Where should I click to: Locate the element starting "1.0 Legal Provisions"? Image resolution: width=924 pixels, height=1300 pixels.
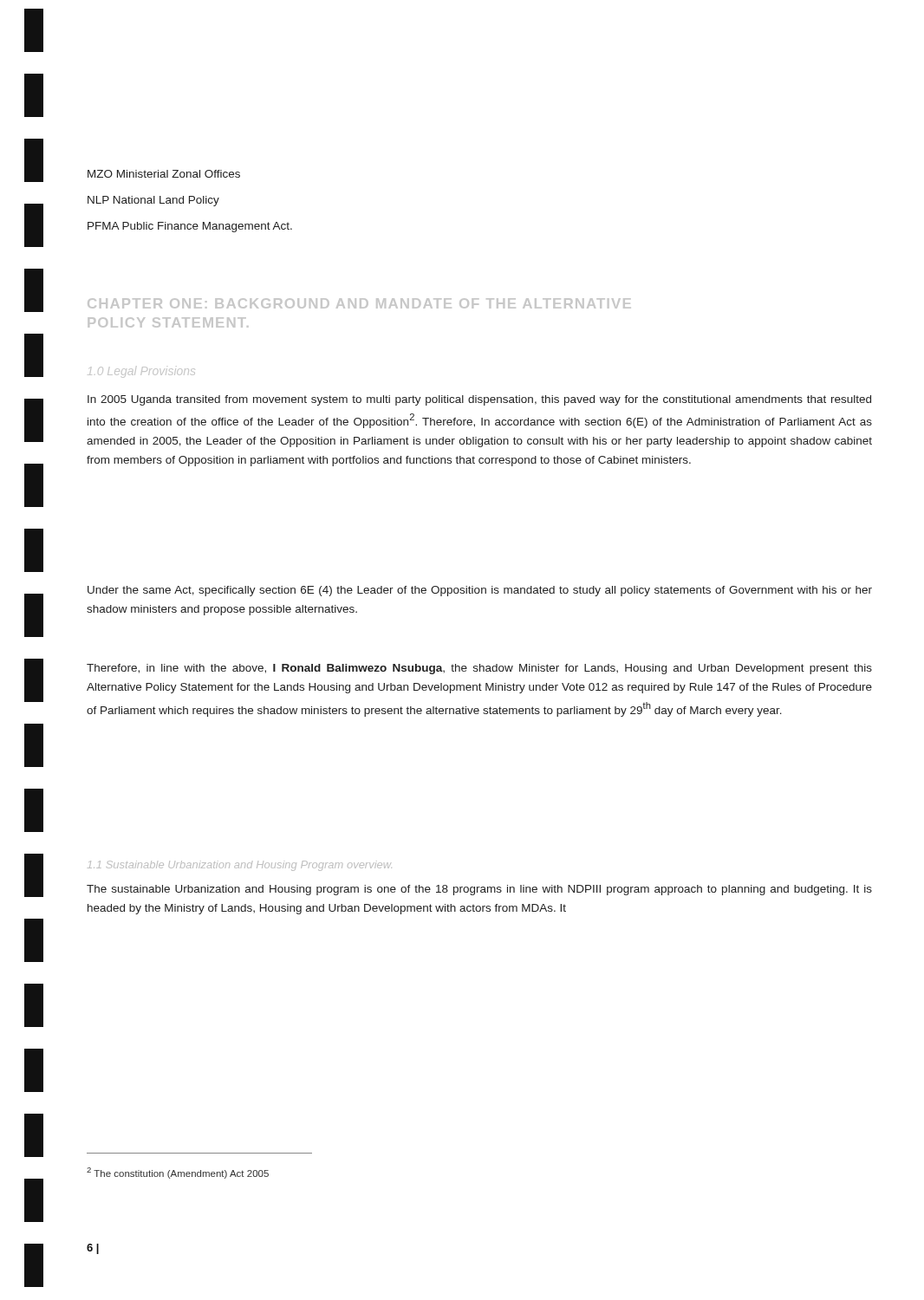141,372
